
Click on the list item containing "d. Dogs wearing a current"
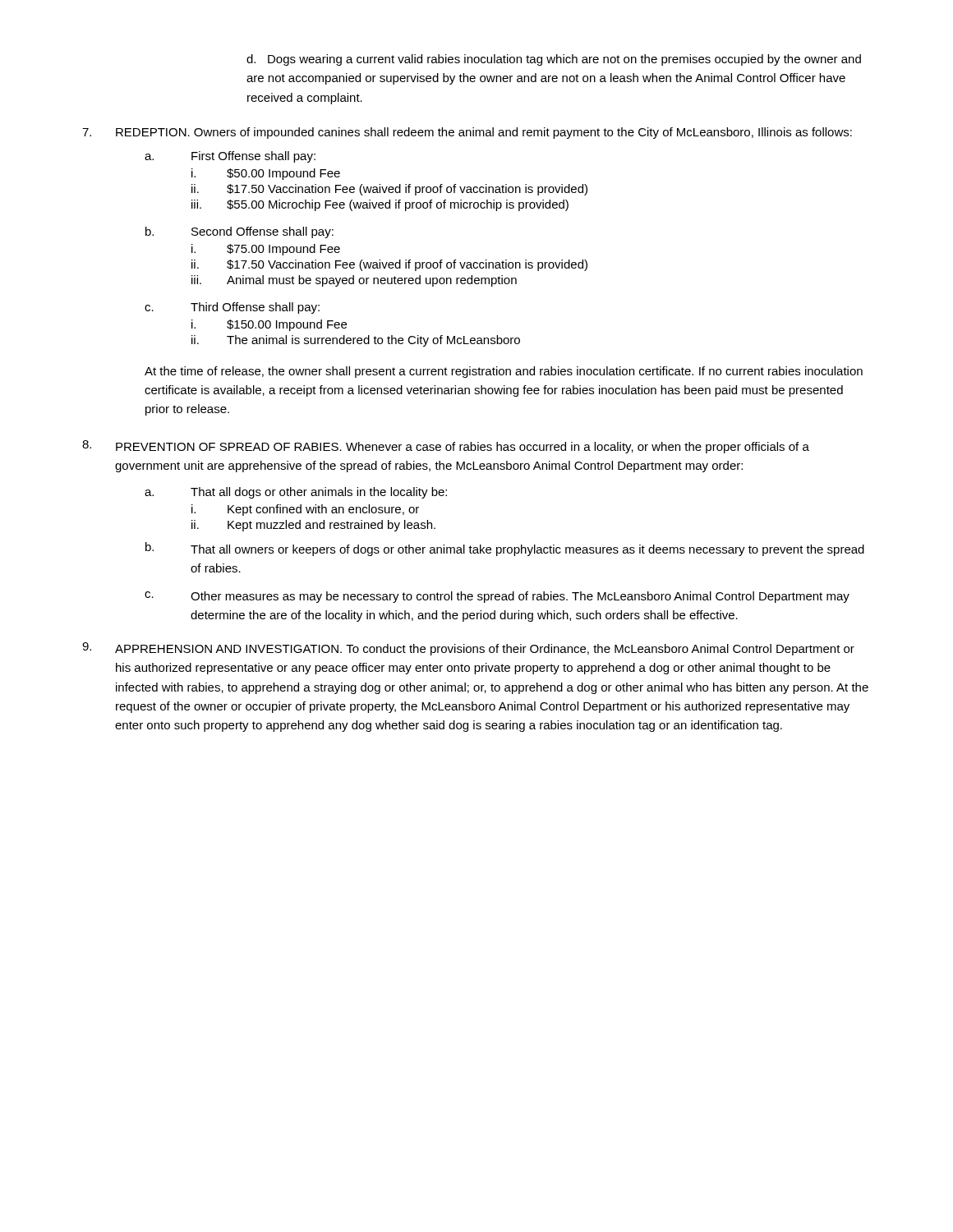pos(554,78)
